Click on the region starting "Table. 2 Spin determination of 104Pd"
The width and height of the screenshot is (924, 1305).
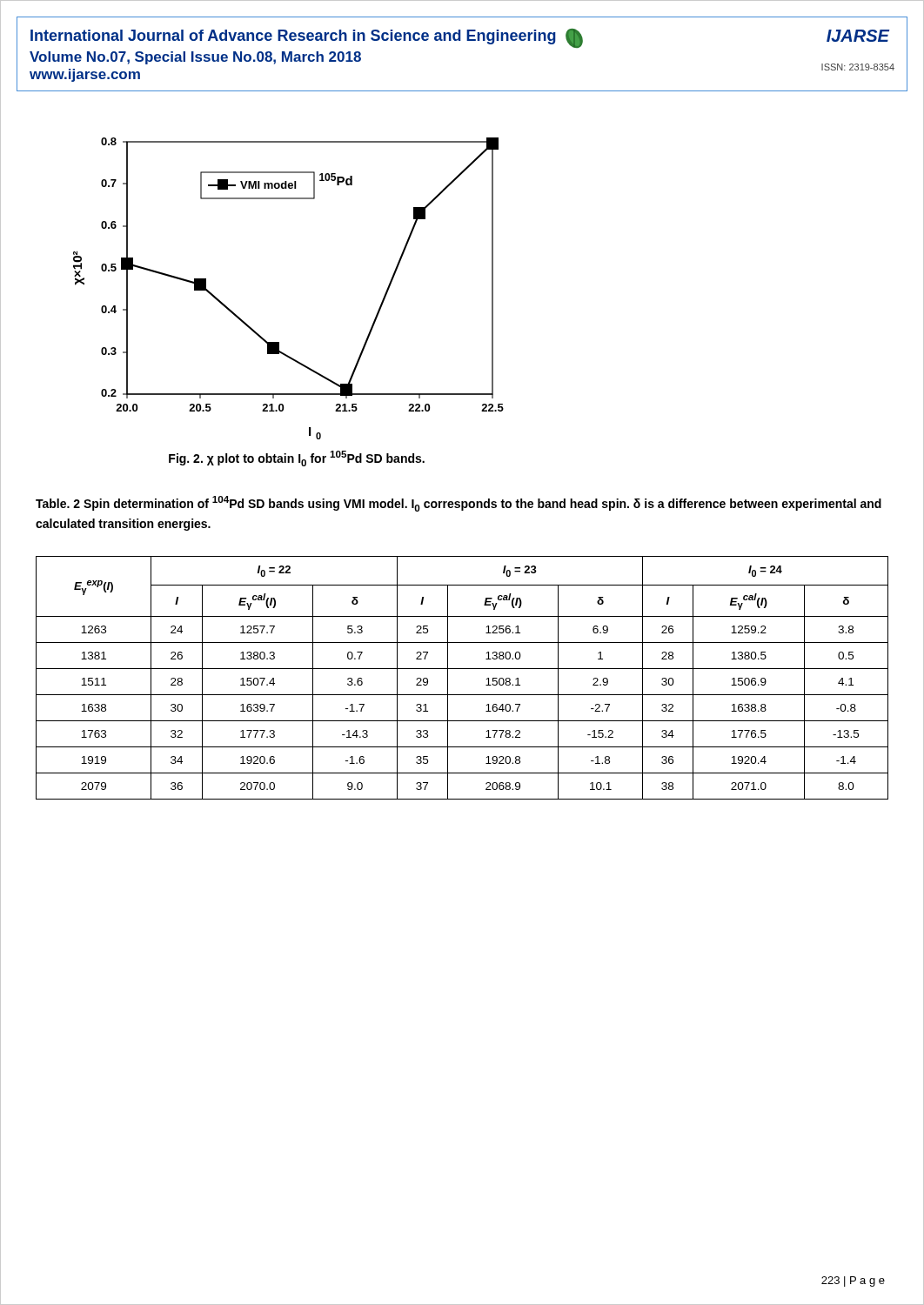click(x=459, y=512)
